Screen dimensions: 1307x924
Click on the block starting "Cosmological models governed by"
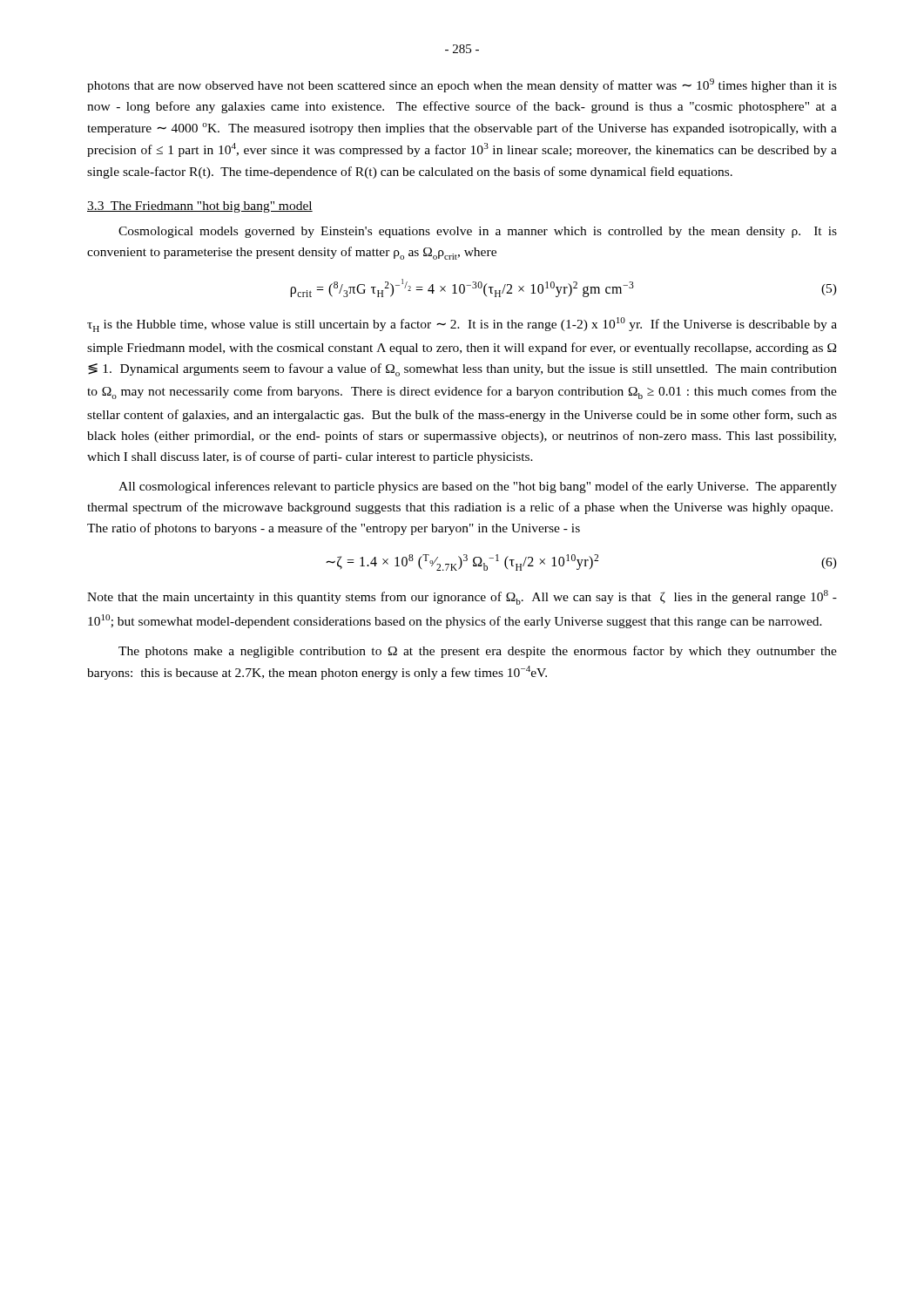tap(462, 242)
